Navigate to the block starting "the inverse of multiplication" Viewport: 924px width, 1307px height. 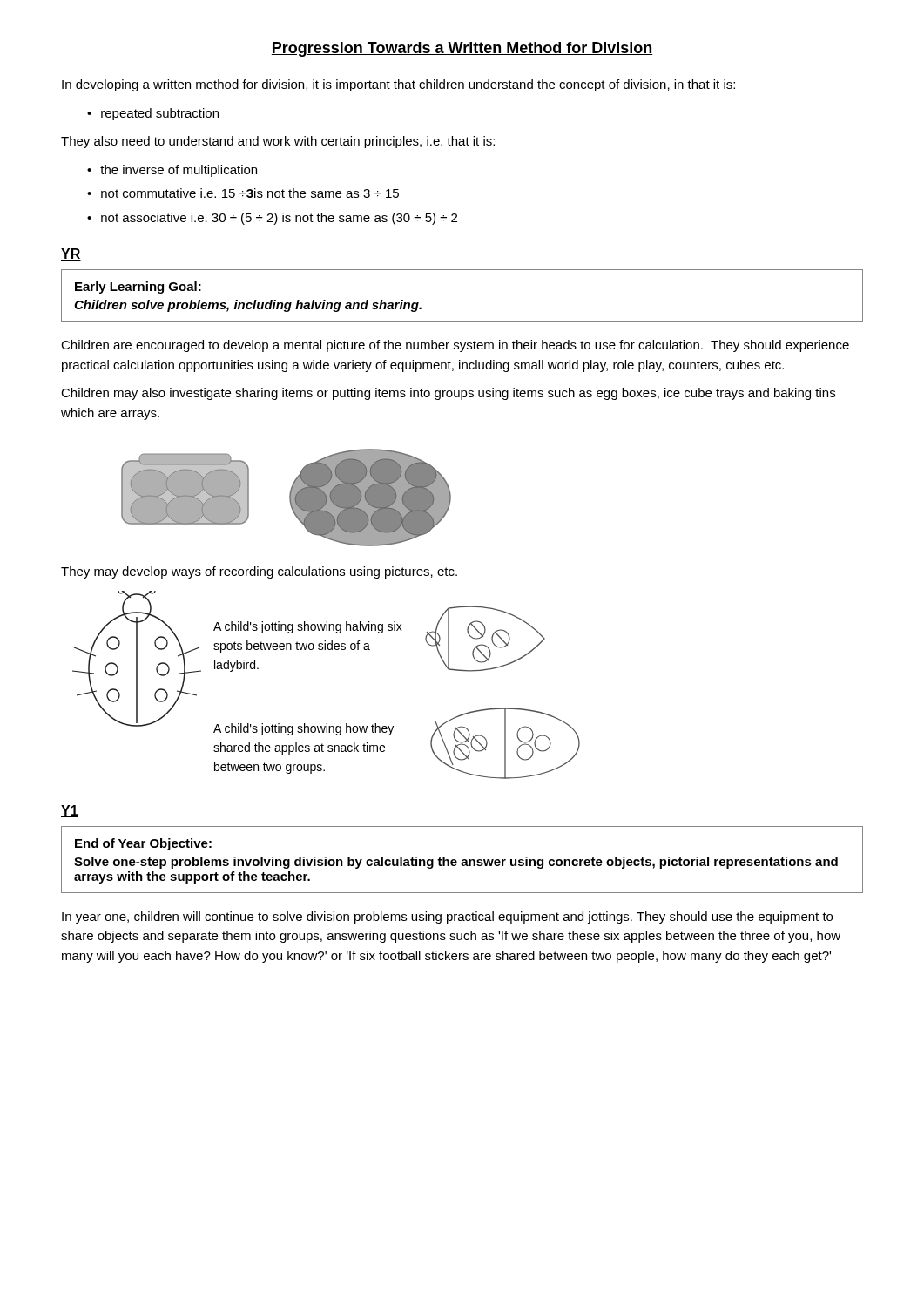click(179, 169)
